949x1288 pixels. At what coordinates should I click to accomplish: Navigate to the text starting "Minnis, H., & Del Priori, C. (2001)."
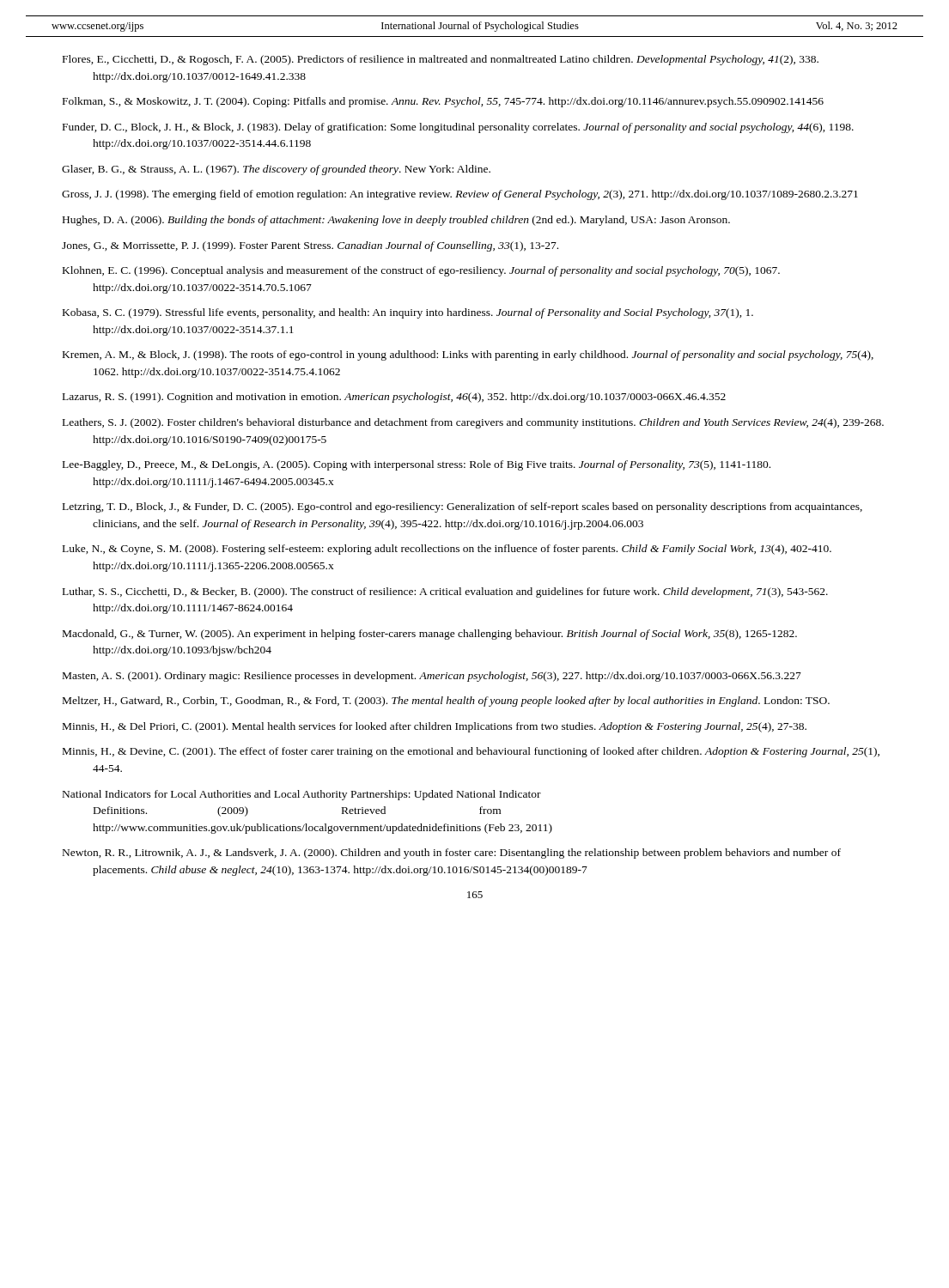pyautogui.click(x=435, y=726)
